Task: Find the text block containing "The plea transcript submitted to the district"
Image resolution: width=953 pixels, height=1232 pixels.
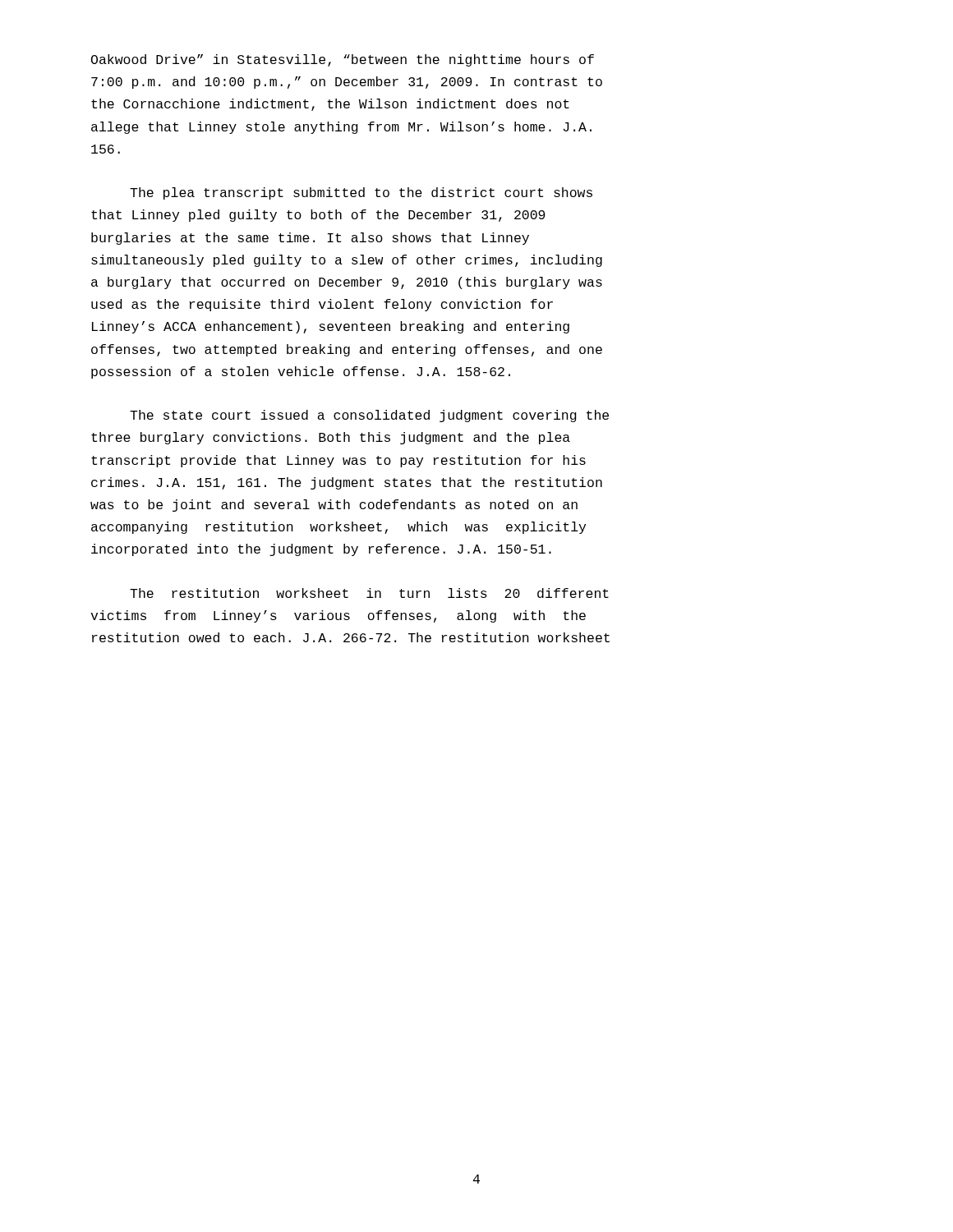Action: 347,283
